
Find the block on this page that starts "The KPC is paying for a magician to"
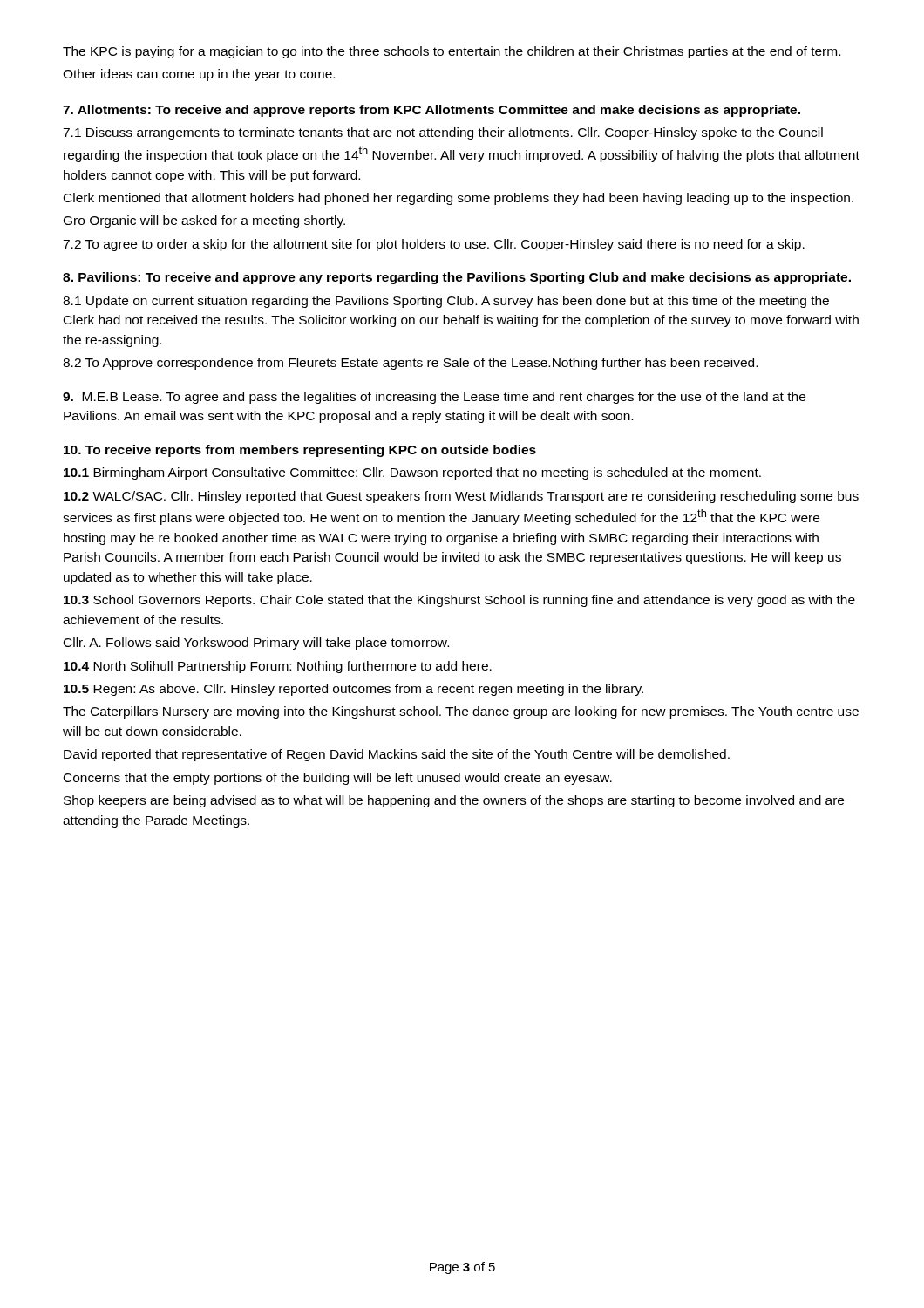[462, 63]
